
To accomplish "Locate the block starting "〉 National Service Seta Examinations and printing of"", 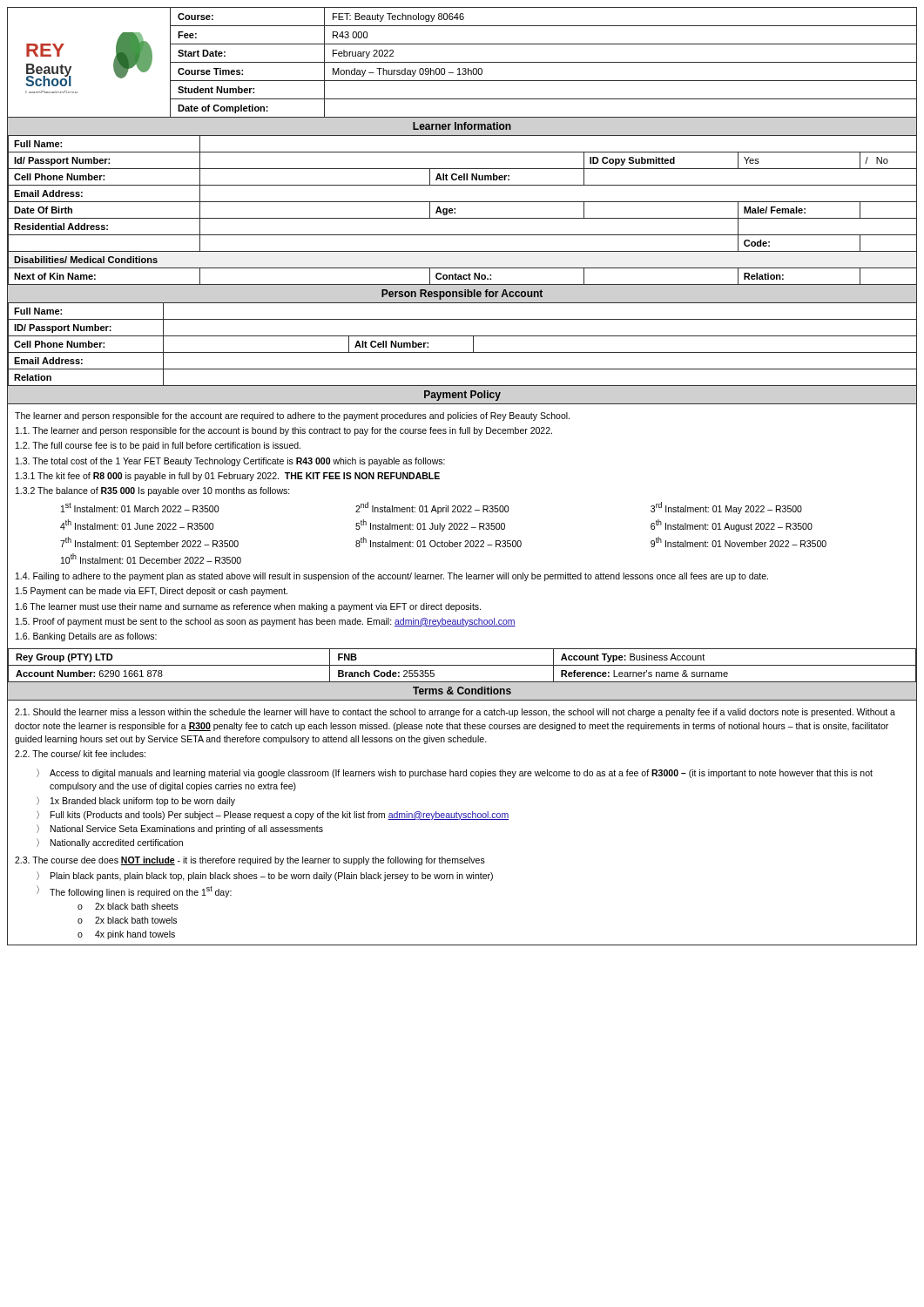I will click(472, 829).
